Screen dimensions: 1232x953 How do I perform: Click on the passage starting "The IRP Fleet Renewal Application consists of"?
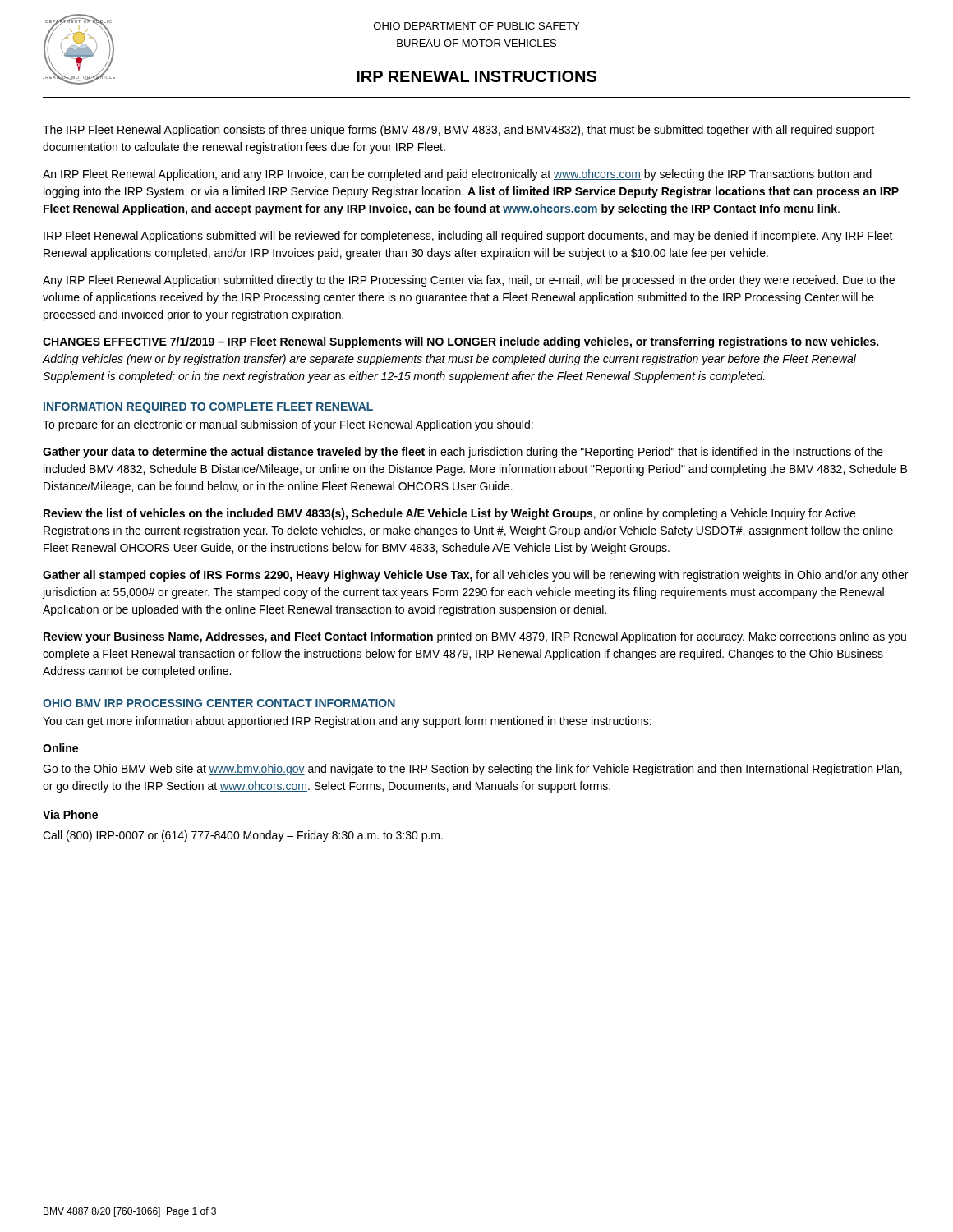tap(458, 138)
